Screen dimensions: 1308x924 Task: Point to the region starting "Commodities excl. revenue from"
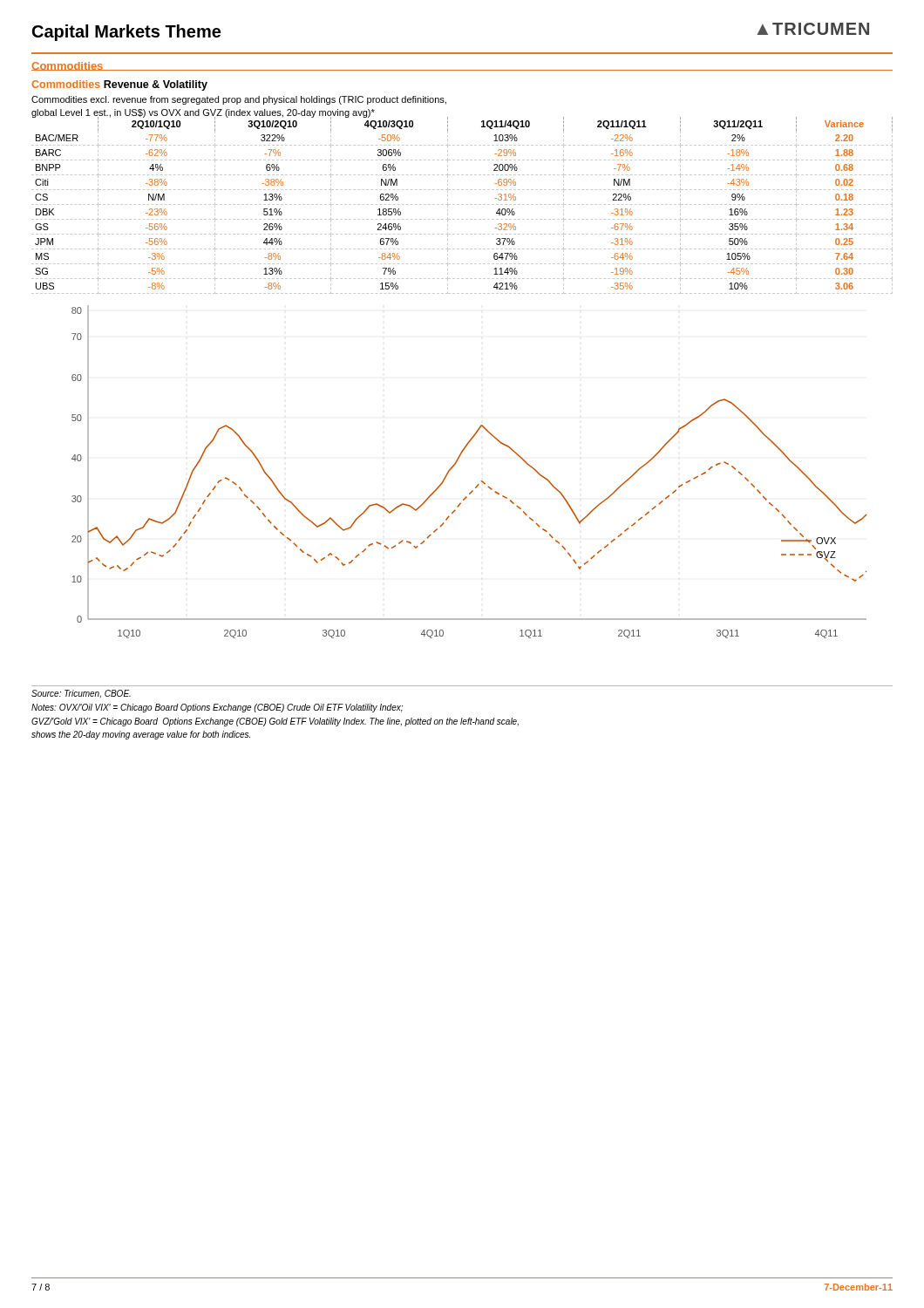[239, 106]
